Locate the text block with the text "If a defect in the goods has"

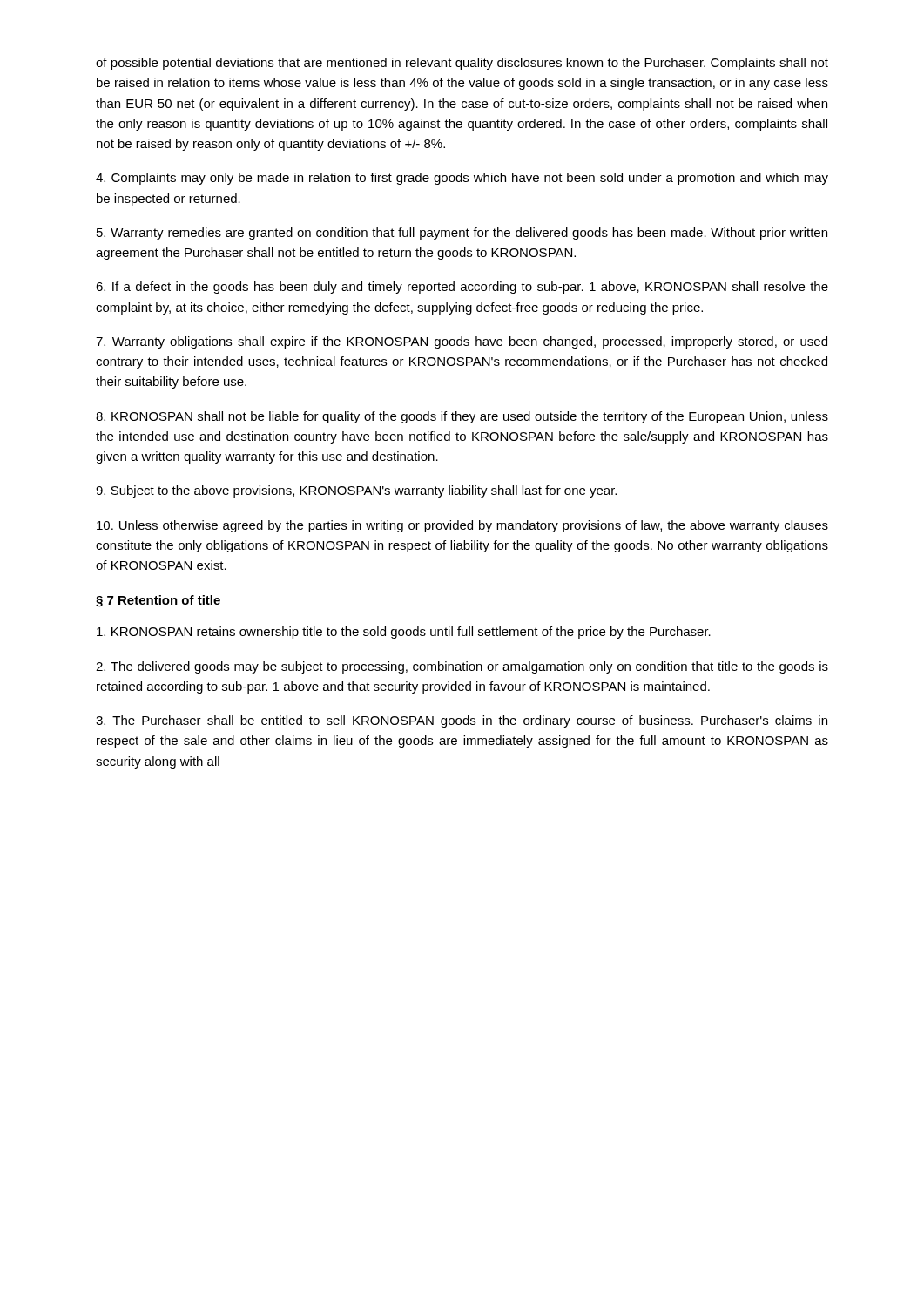point(462,297)
